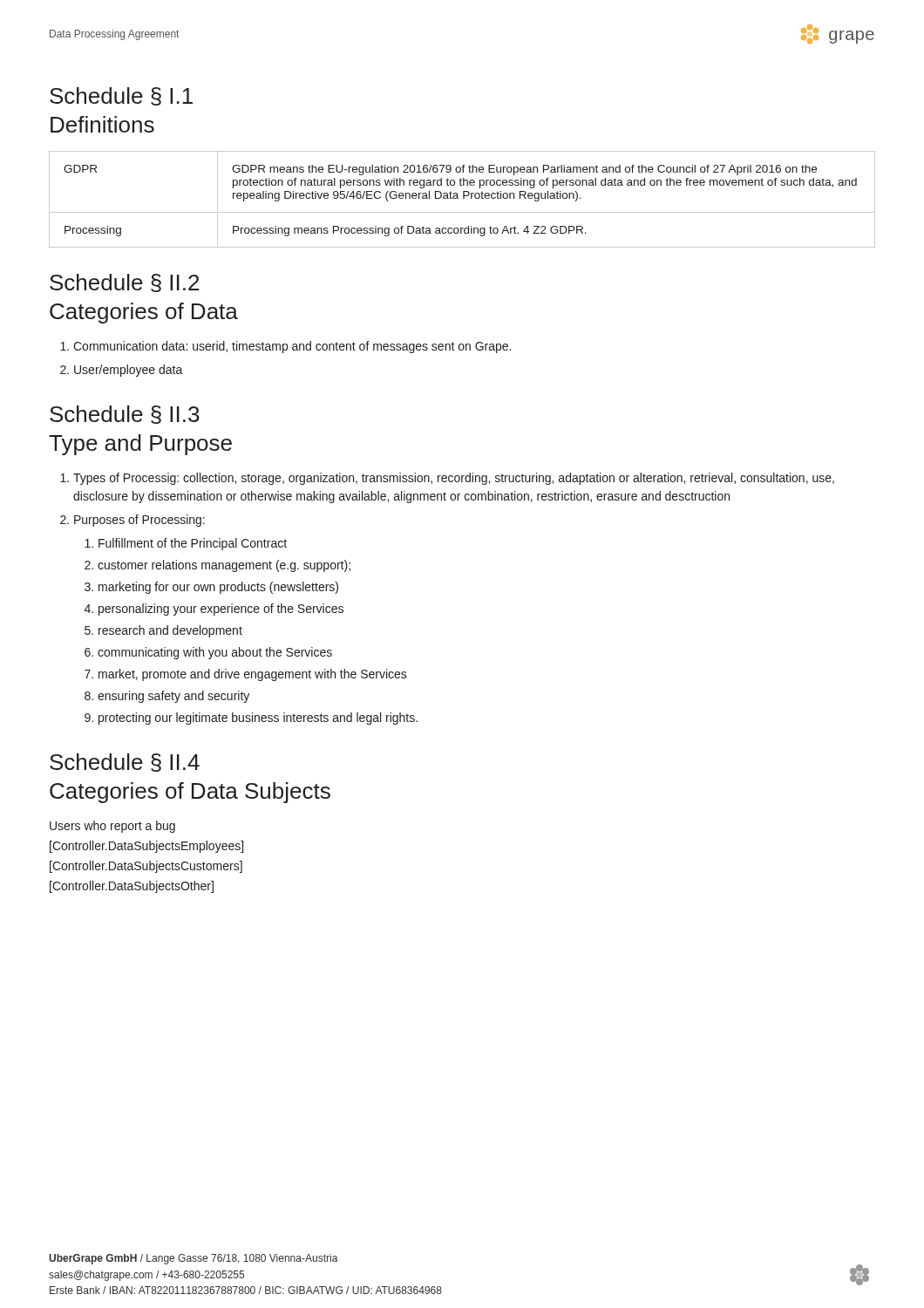924x1308 pixels.
Task: Where does it say "User/employee data"?
Action: [x=128, y=370]
